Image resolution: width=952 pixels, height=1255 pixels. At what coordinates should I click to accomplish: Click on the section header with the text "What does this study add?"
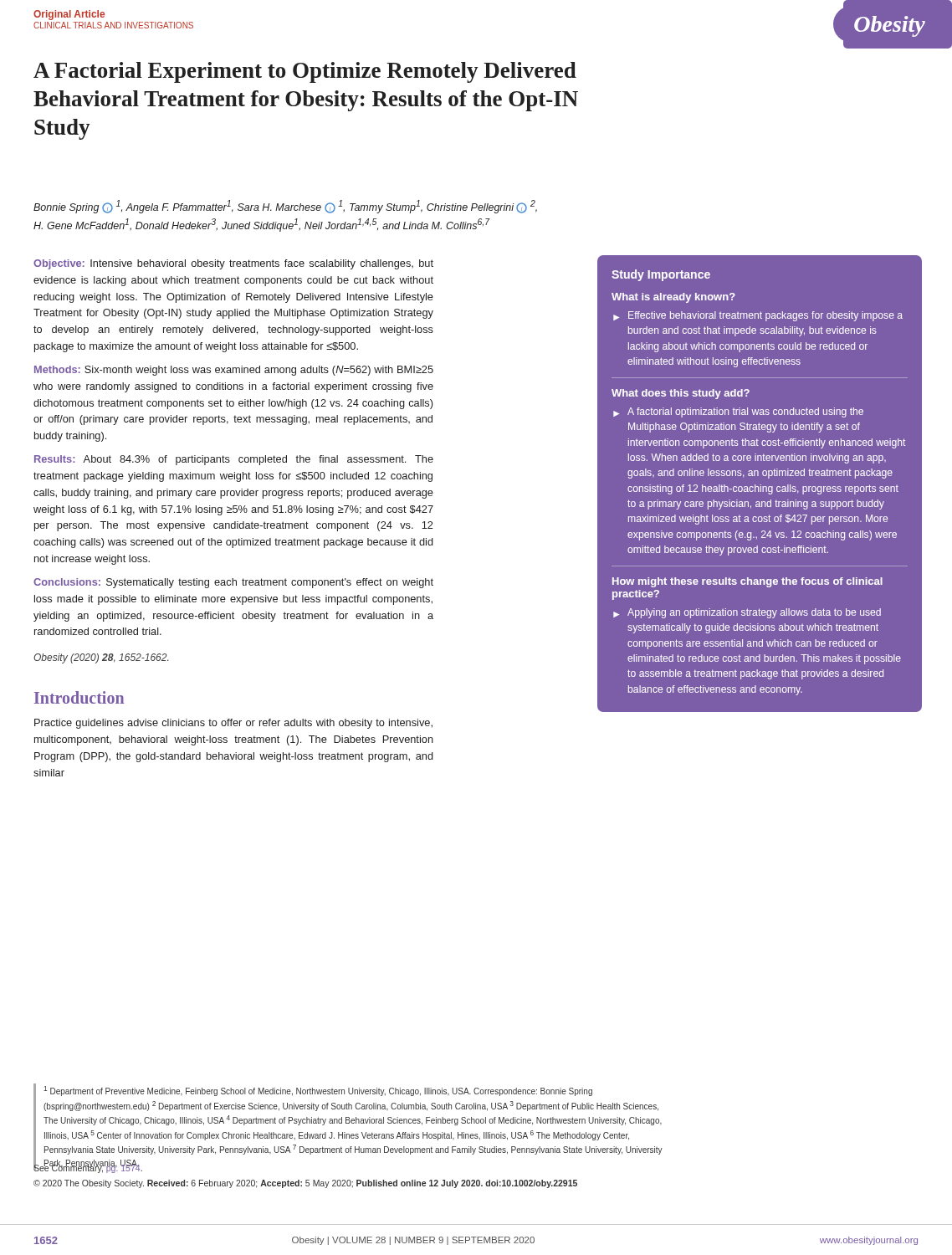tap(681, 393)
